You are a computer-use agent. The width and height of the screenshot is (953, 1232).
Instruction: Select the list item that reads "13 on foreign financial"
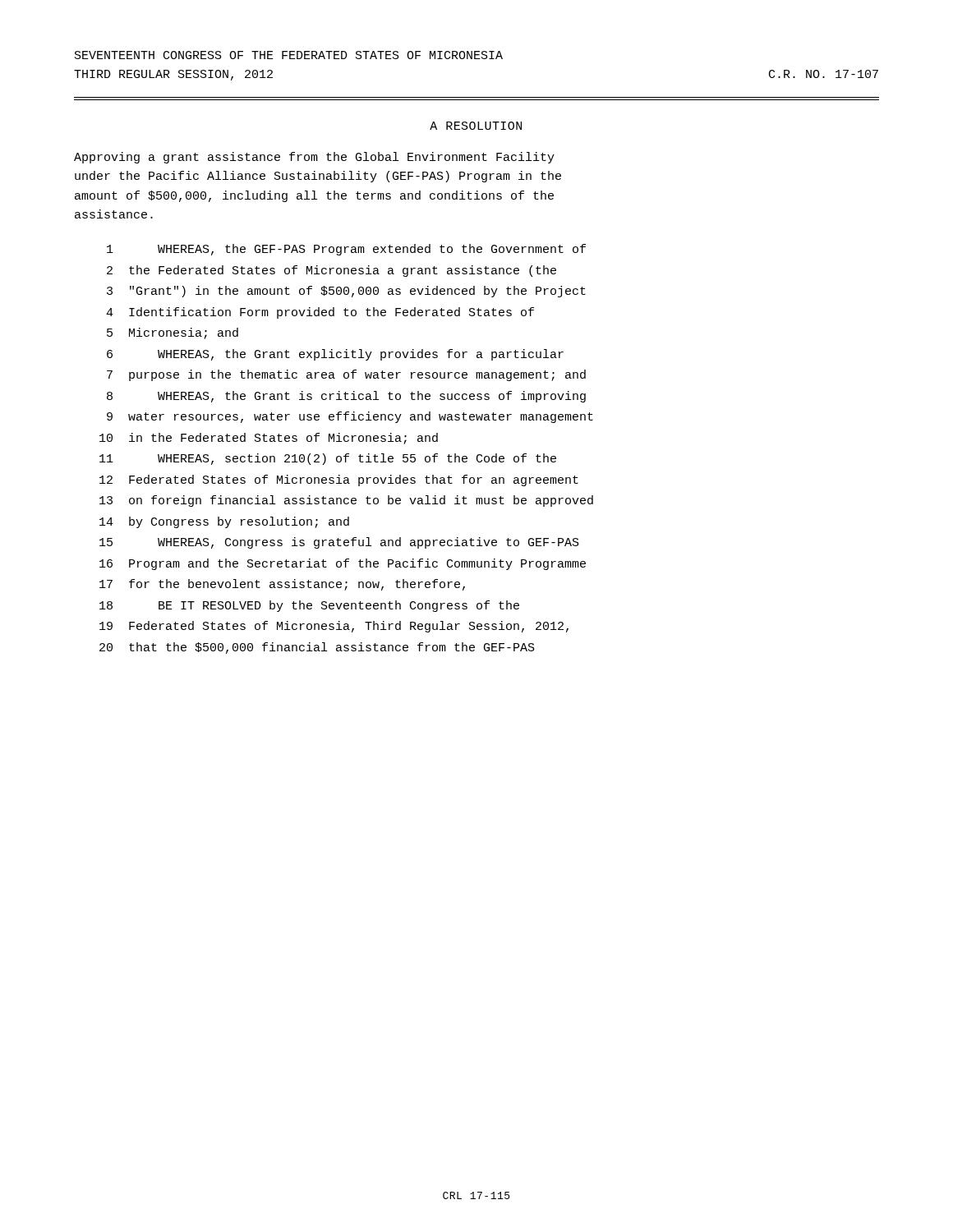tap(476, 502)
